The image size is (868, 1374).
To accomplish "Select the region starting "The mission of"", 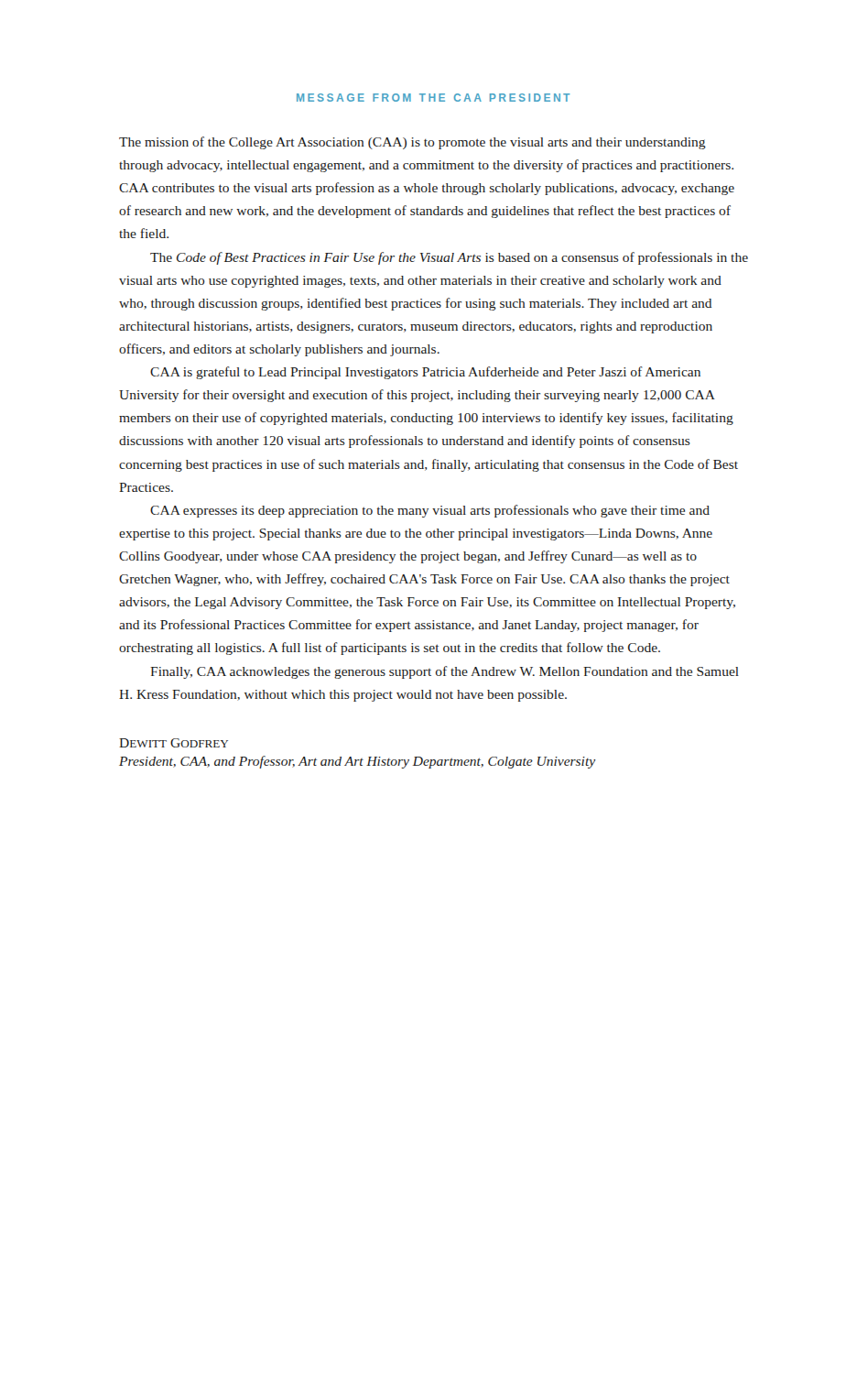I will click(x=434, y=418).
